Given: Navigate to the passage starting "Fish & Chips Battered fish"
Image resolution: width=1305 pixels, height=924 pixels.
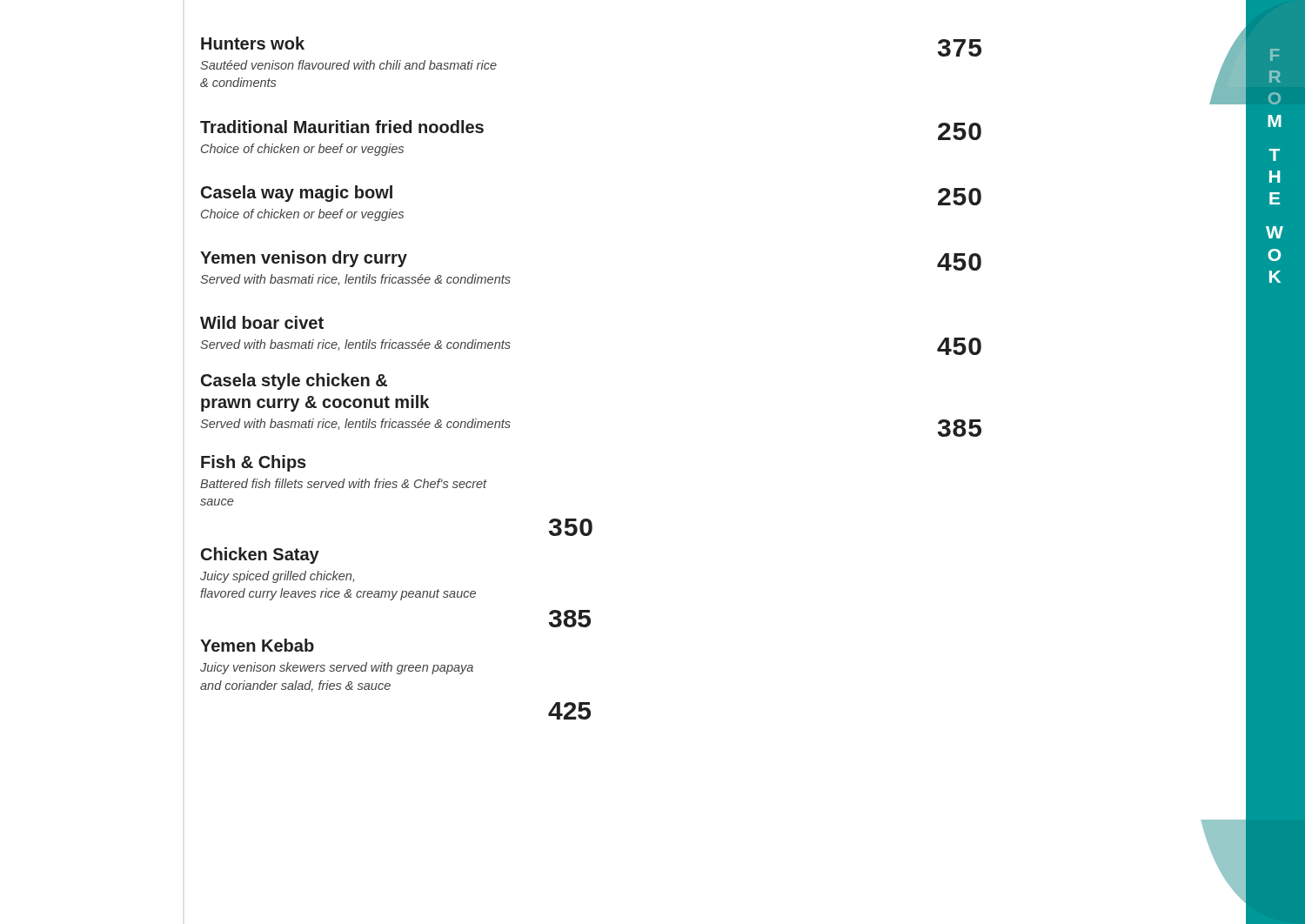Looking at the screenshot, I should (x=254, y=463).
